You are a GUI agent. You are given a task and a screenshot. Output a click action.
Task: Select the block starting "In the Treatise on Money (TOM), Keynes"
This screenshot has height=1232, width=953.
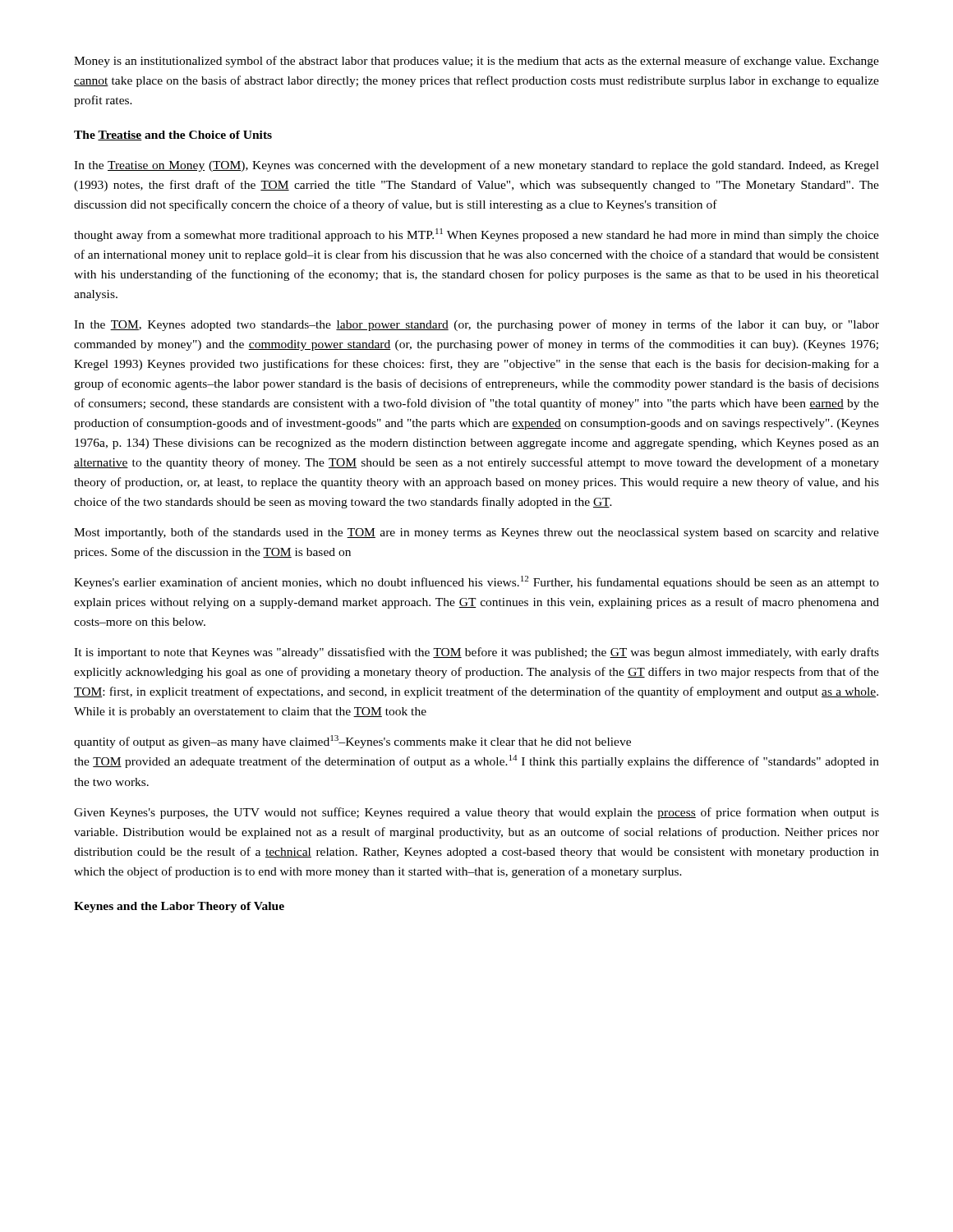coord(476,184)
